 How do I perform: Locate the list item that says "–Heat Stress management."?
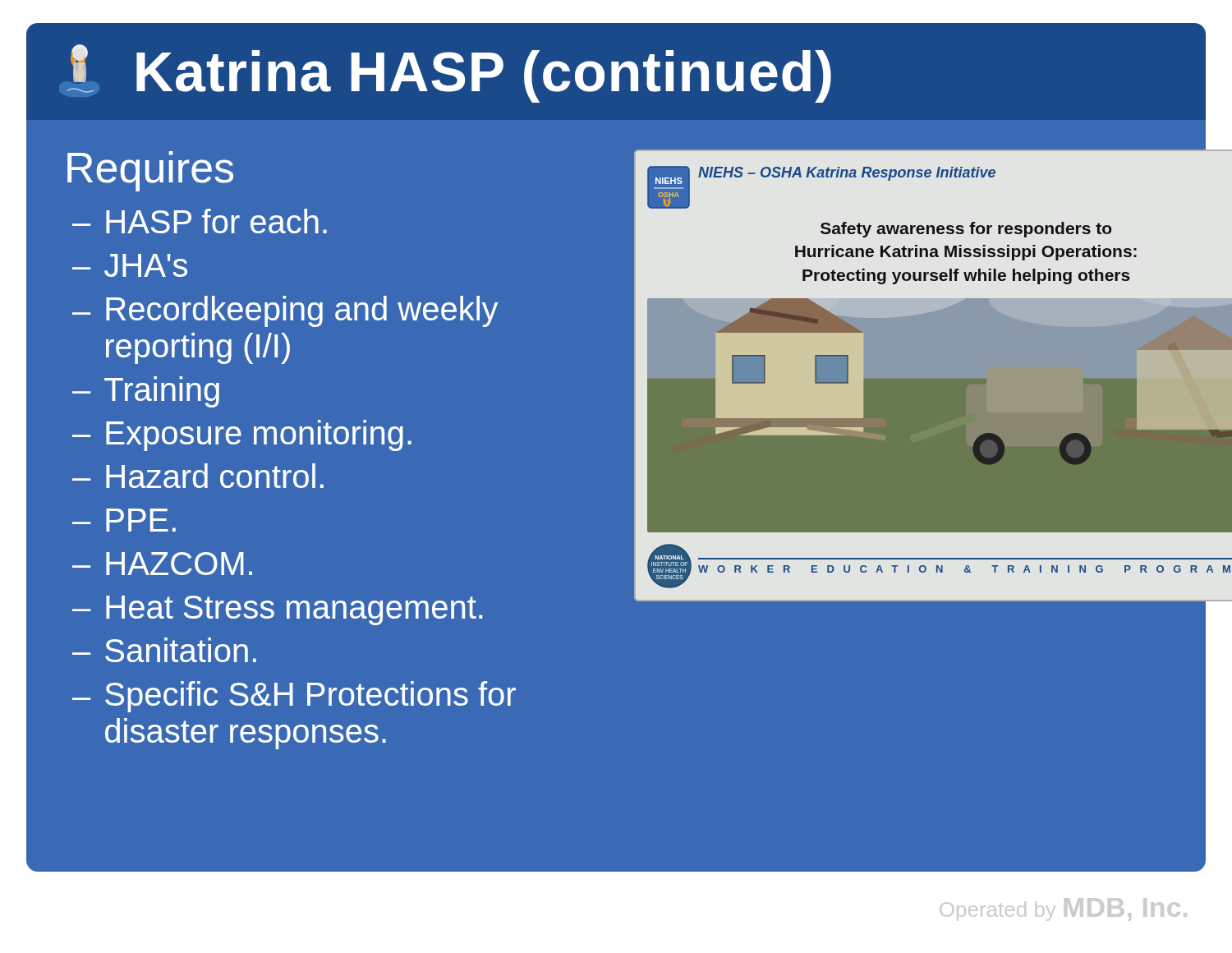coord(279,608)
